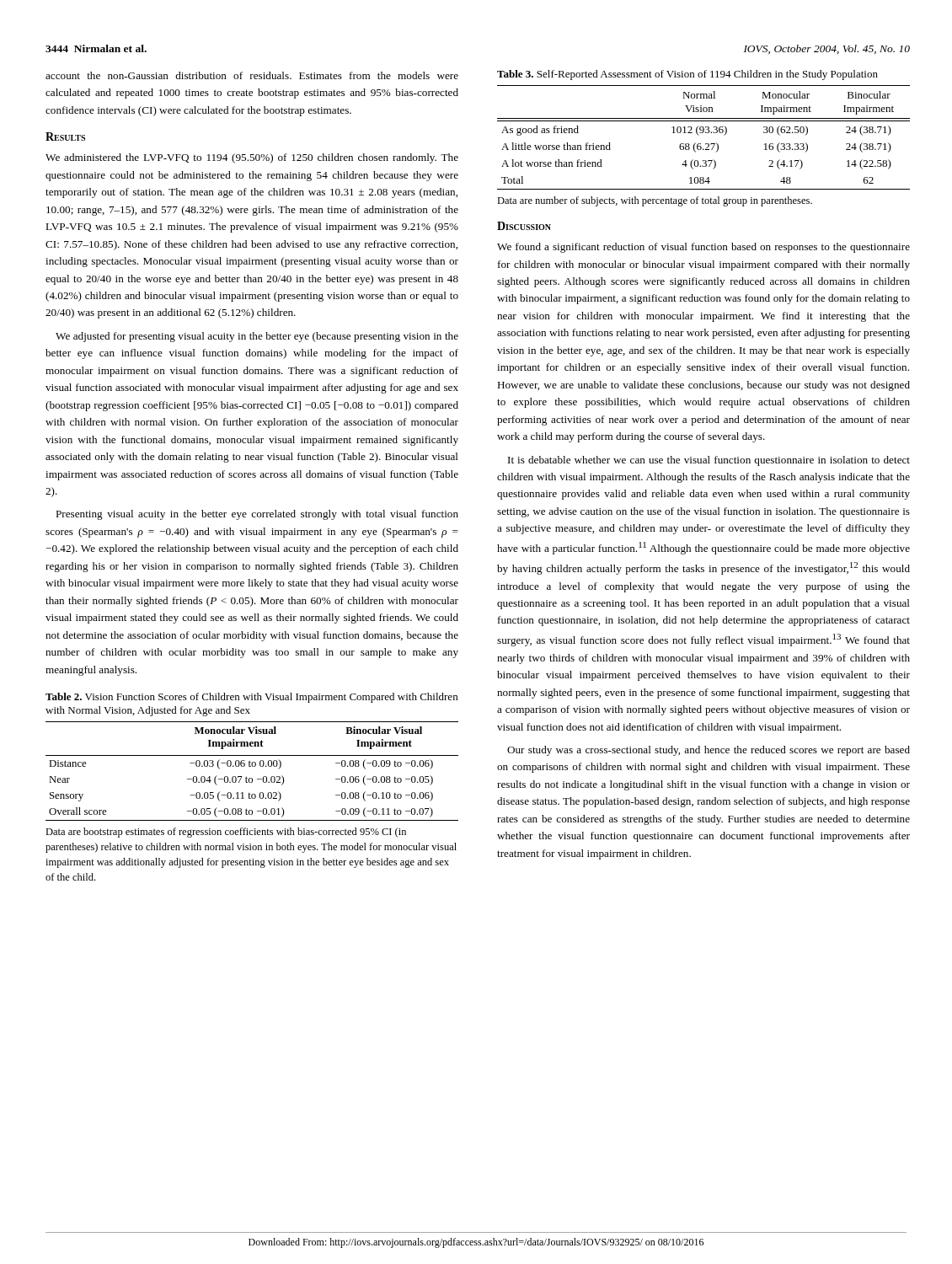
Task: Find the text block with the text "account the non-Gaussian distribution of residuals."
Action: tap(252, 93)
